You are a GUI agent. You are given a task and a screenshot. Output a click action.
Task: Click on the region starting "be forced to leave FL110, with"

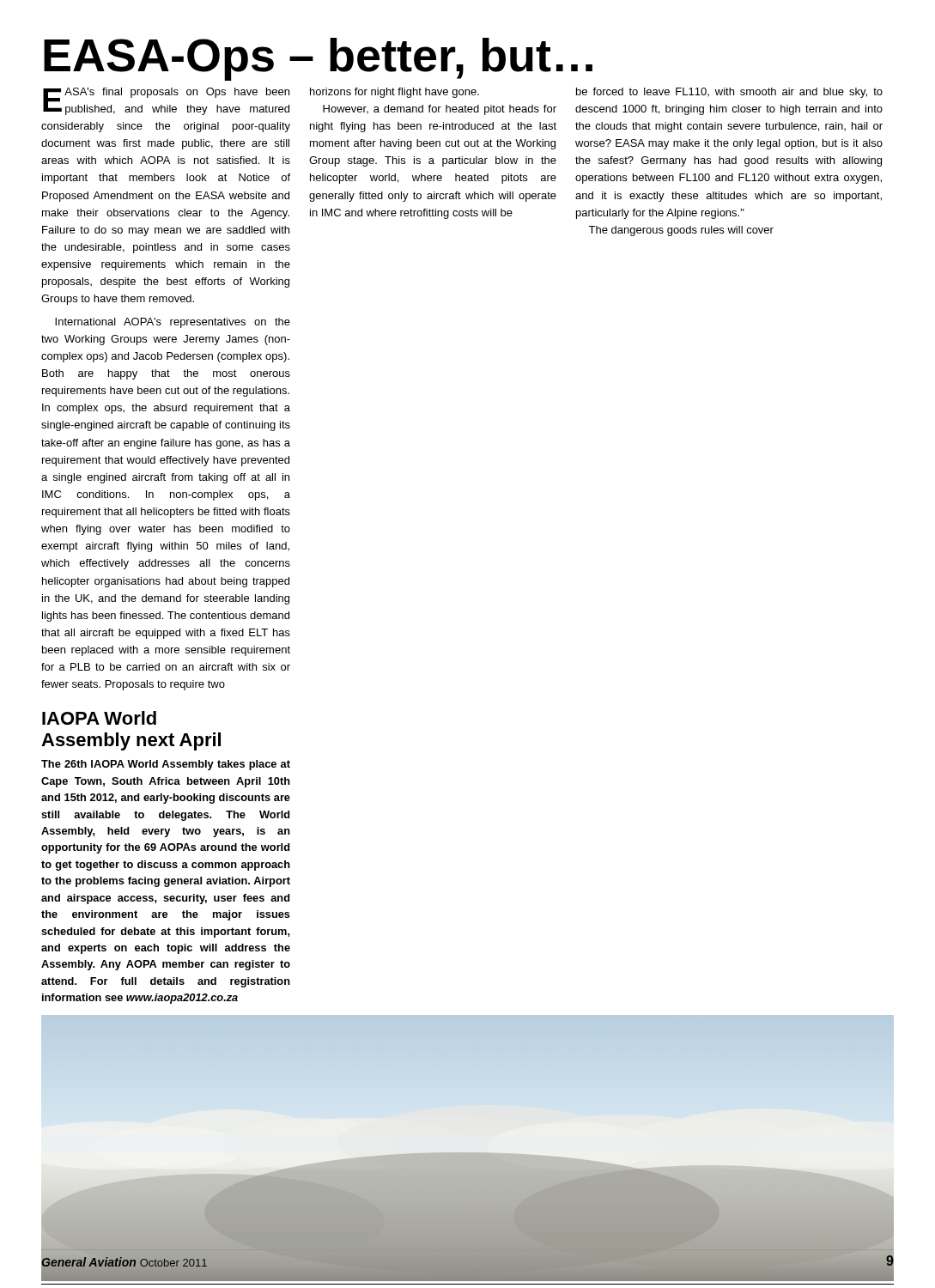[x=729, y=161]
